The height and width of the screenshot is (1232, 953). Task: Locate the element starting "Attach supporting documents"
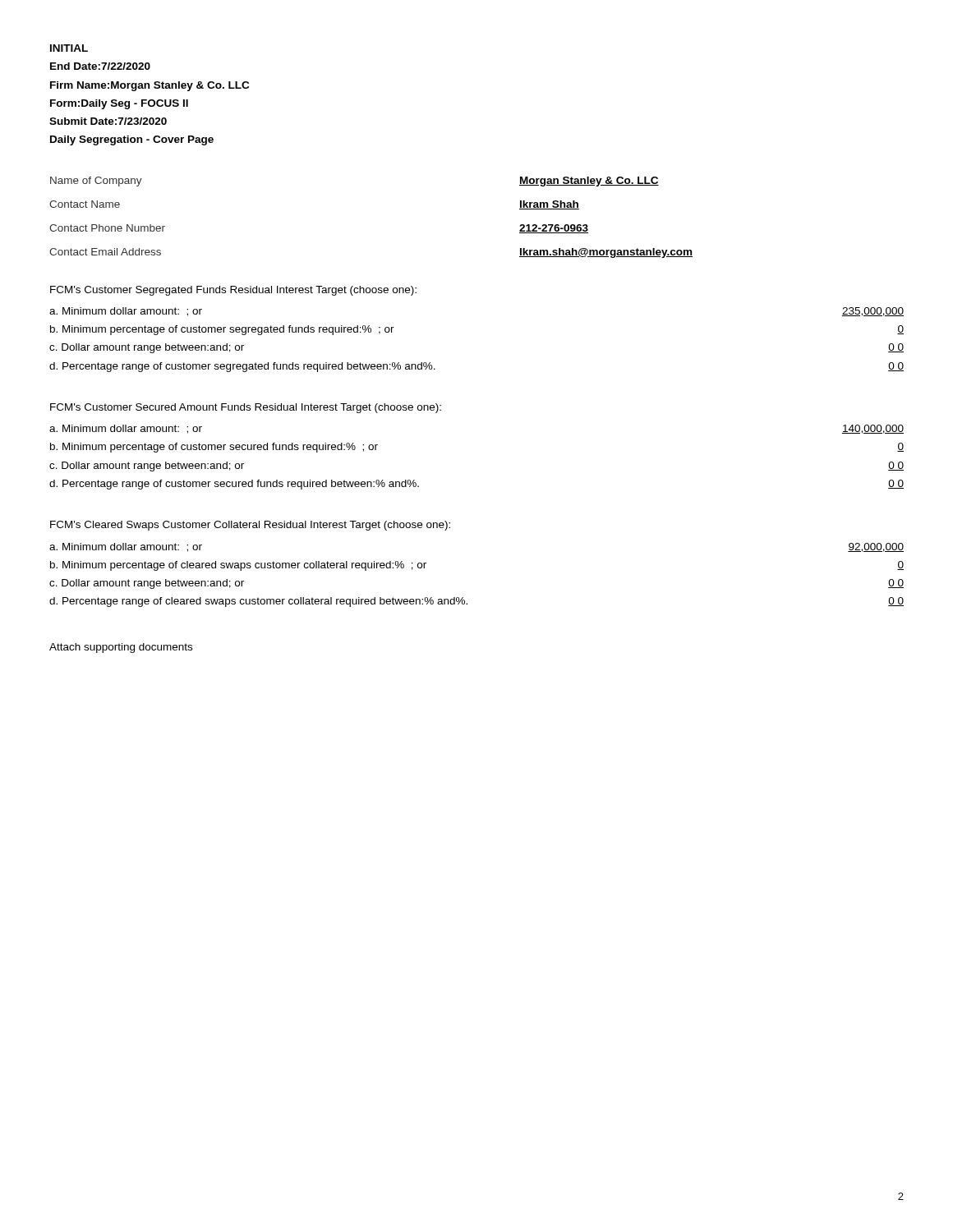121,646
